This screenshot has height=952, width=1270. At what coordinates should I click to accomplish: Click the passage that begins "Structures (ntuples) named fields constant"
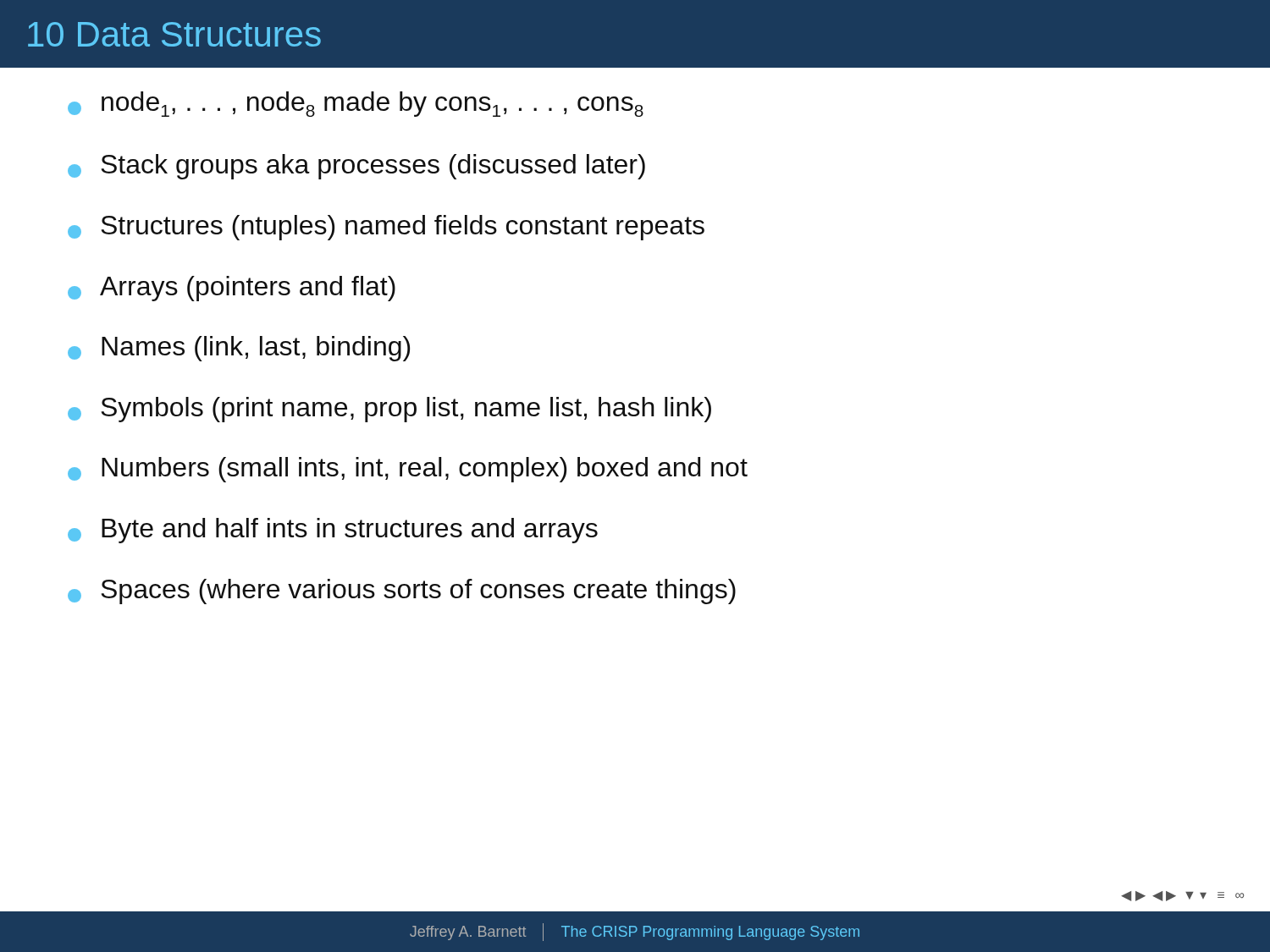[387, 226]
